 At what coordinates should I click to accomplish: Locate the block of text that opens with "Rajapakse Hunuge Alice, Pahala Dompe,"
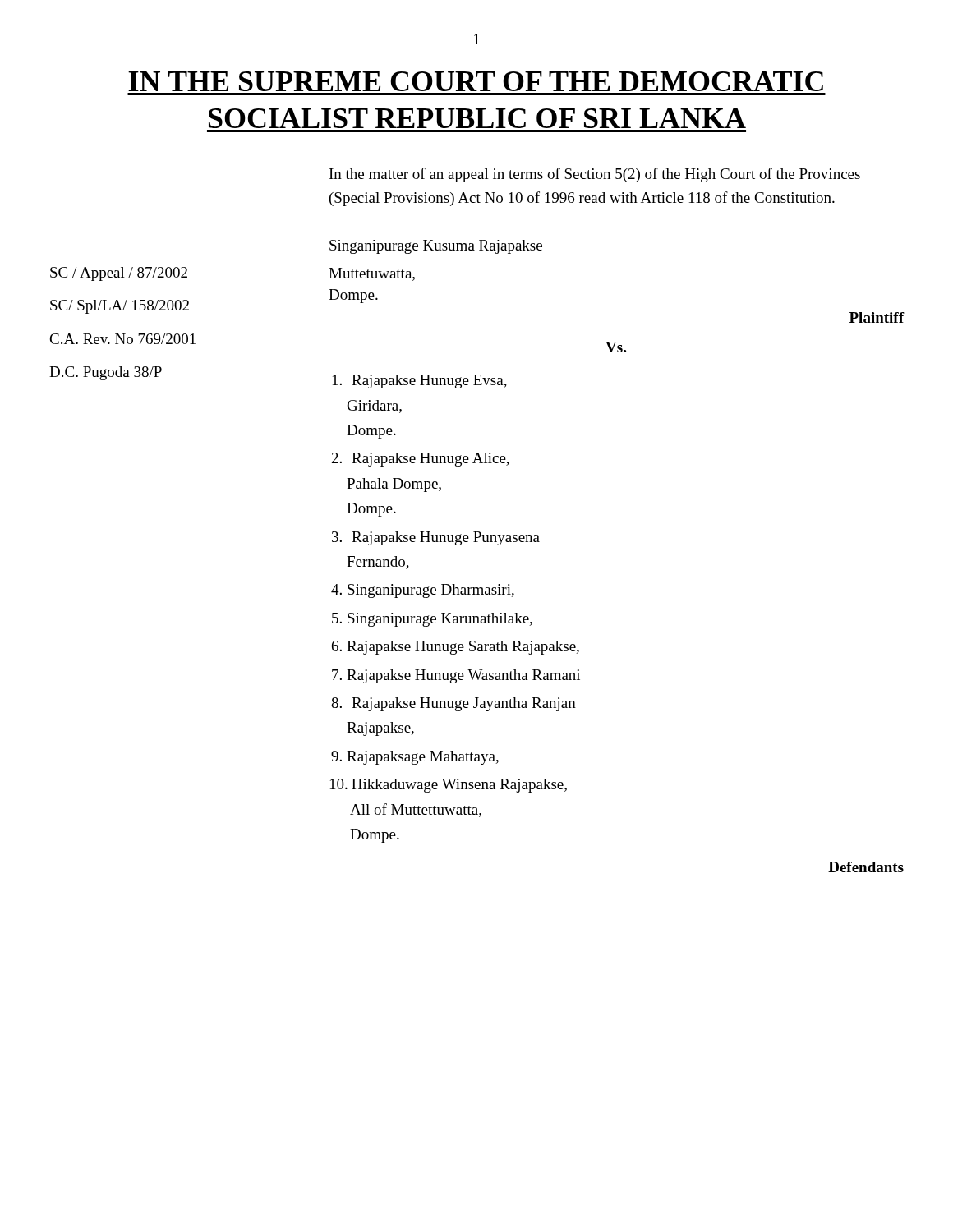coord(428,483)
